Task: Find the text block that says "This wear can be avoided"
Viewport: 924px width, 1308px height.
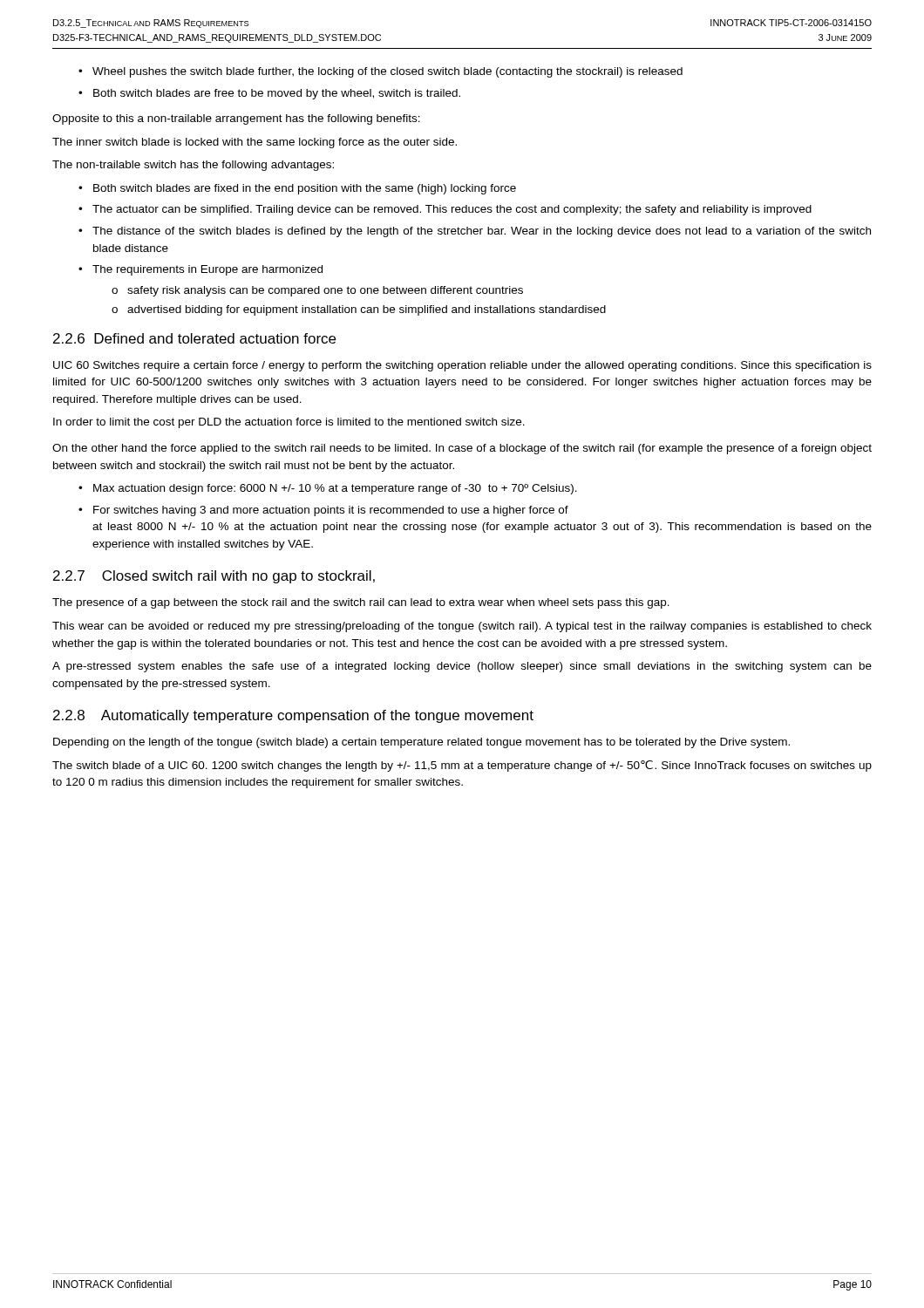Action: pyautogui.click(x=462, y=634)
